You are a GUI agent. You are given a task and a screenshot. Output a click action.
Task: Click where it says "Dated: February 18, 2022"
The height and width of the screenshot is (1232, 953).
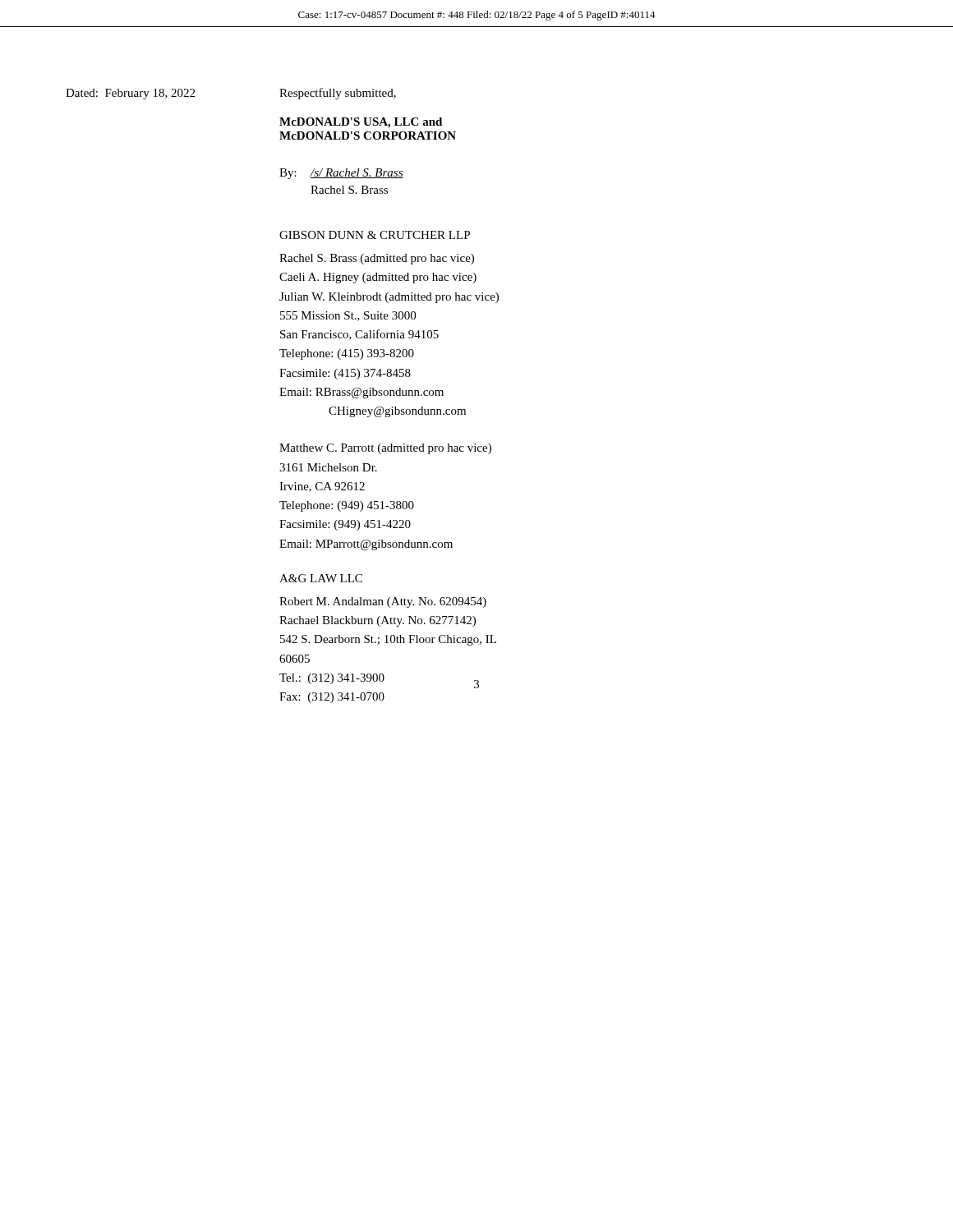tap(131, 93)
